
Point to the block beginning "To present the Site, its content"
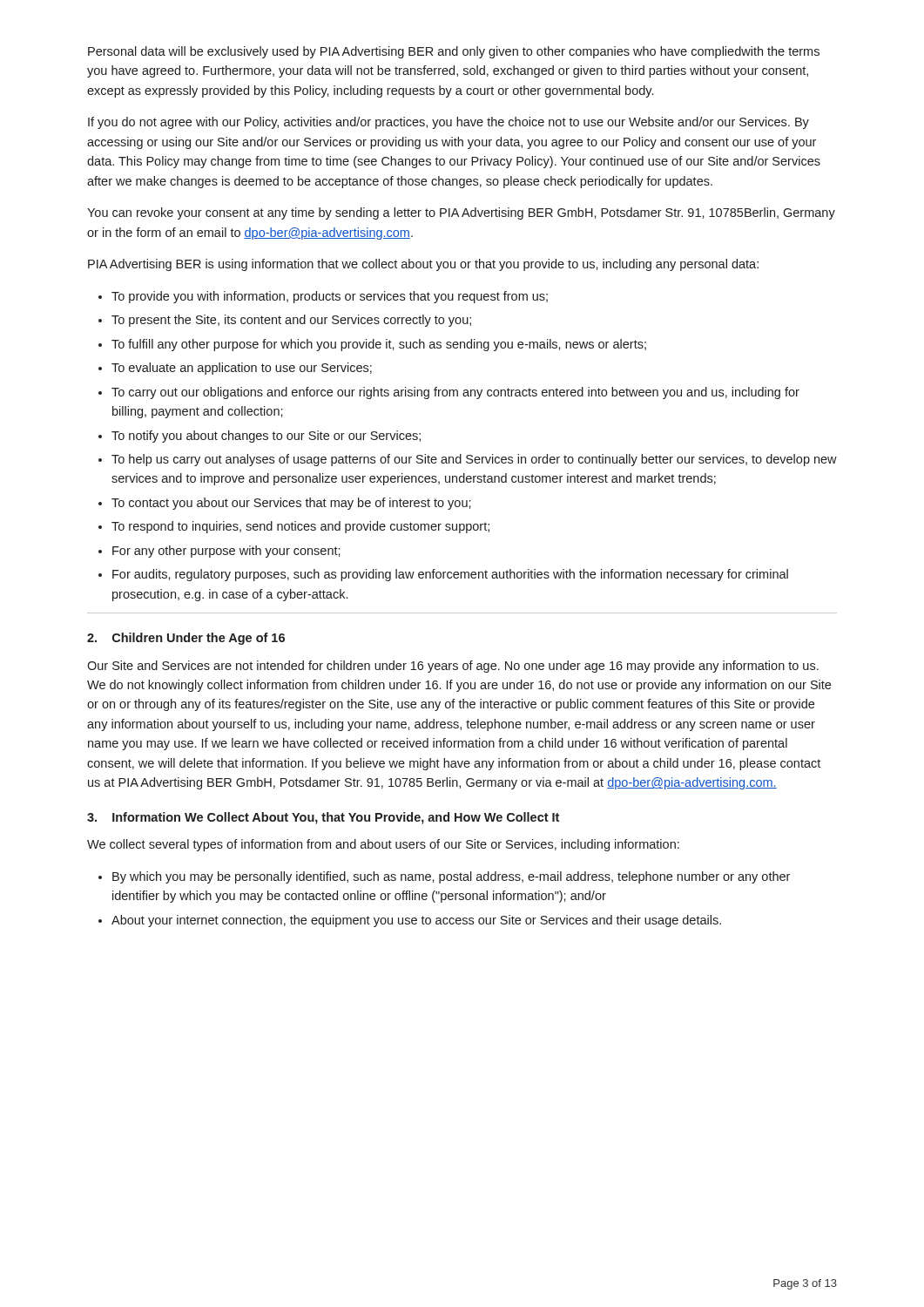pos(474,320)
